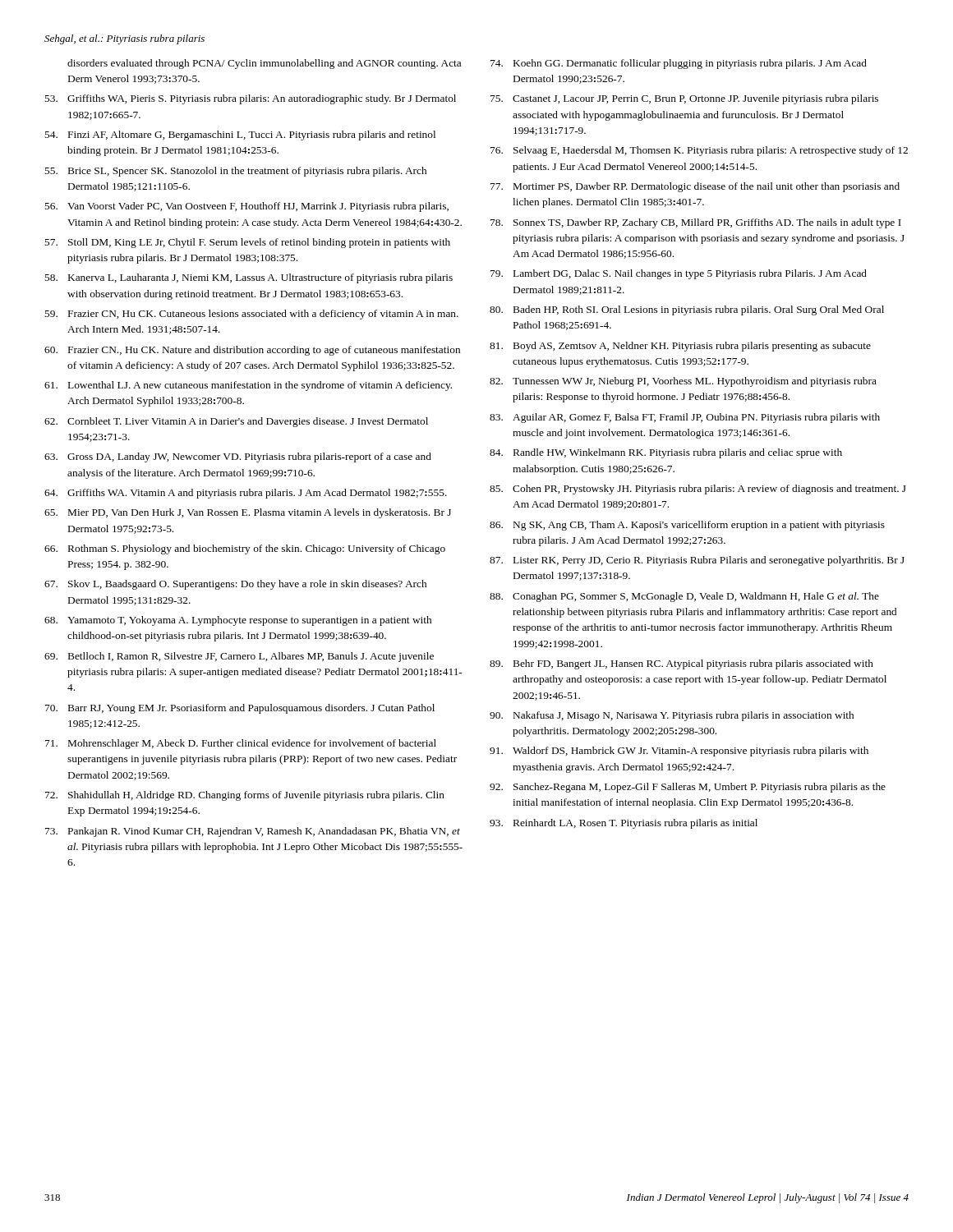Locate the passage starting "59. Frazier CN, Hu CK. Cutaneous lesions associated"
The height and width of the screenshot is (1232, 953).
(x=254, y=321)
